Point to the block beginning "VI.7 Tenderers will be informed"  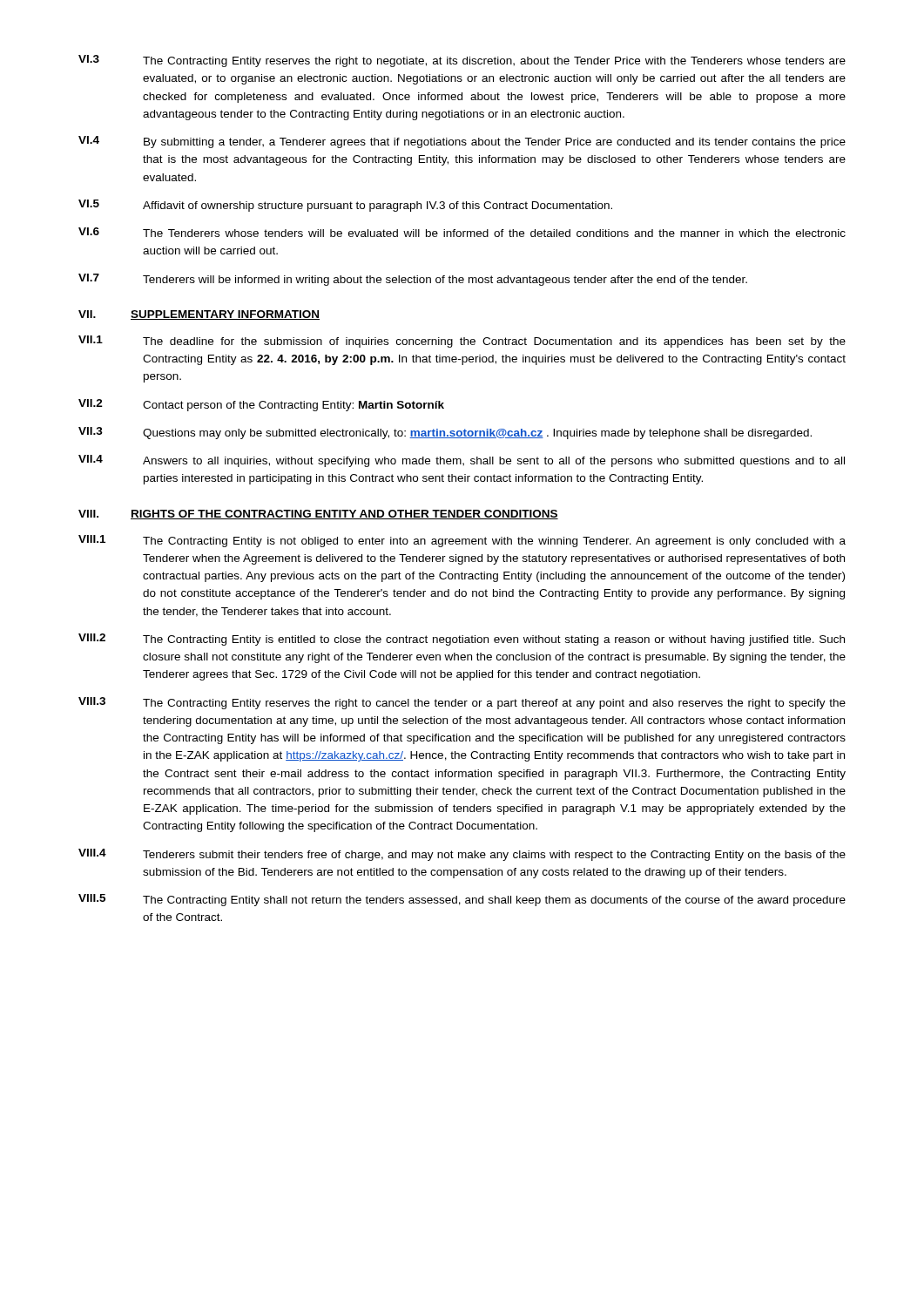point(462,279)
